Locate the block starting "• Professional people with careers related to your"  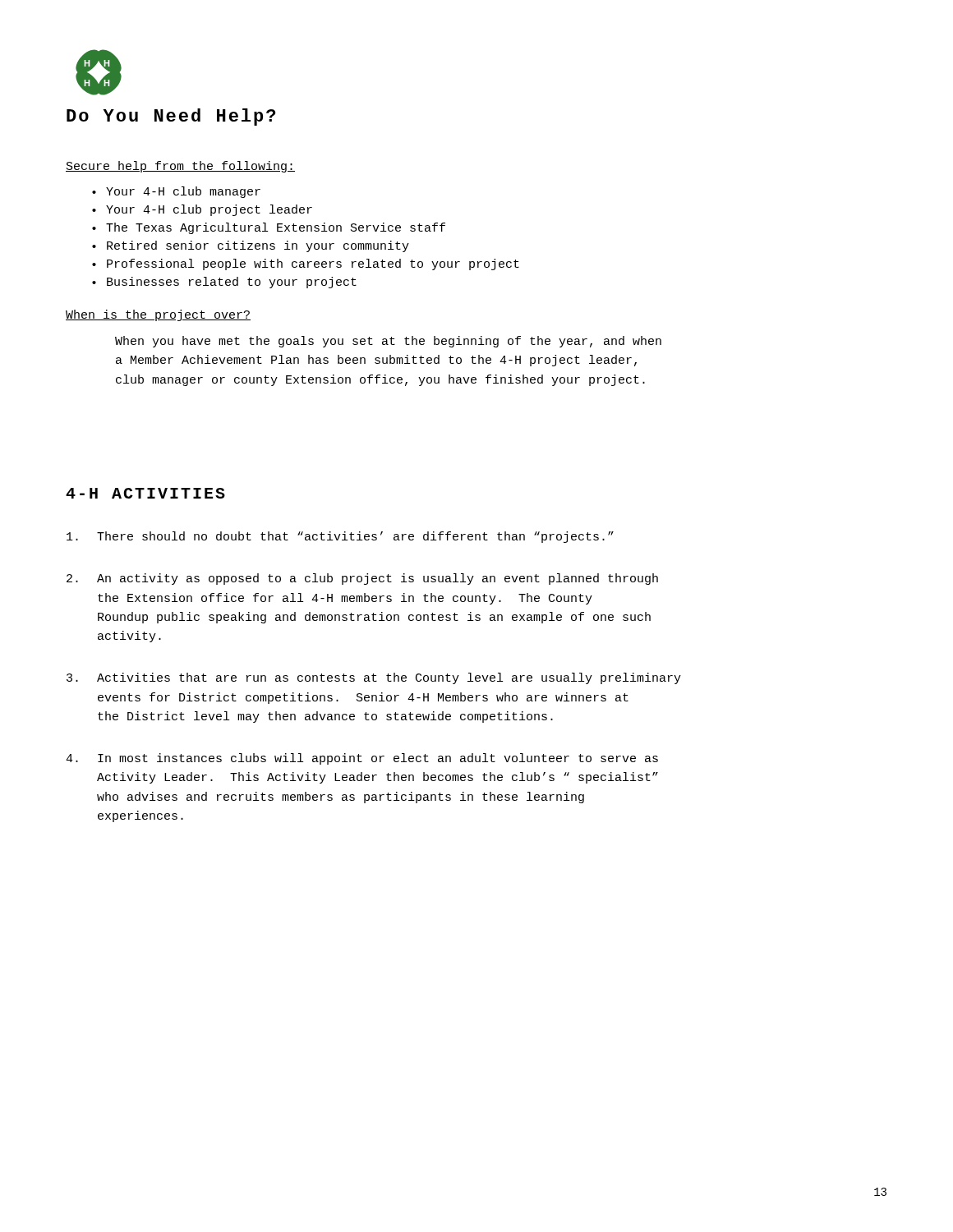coord(305,265)
